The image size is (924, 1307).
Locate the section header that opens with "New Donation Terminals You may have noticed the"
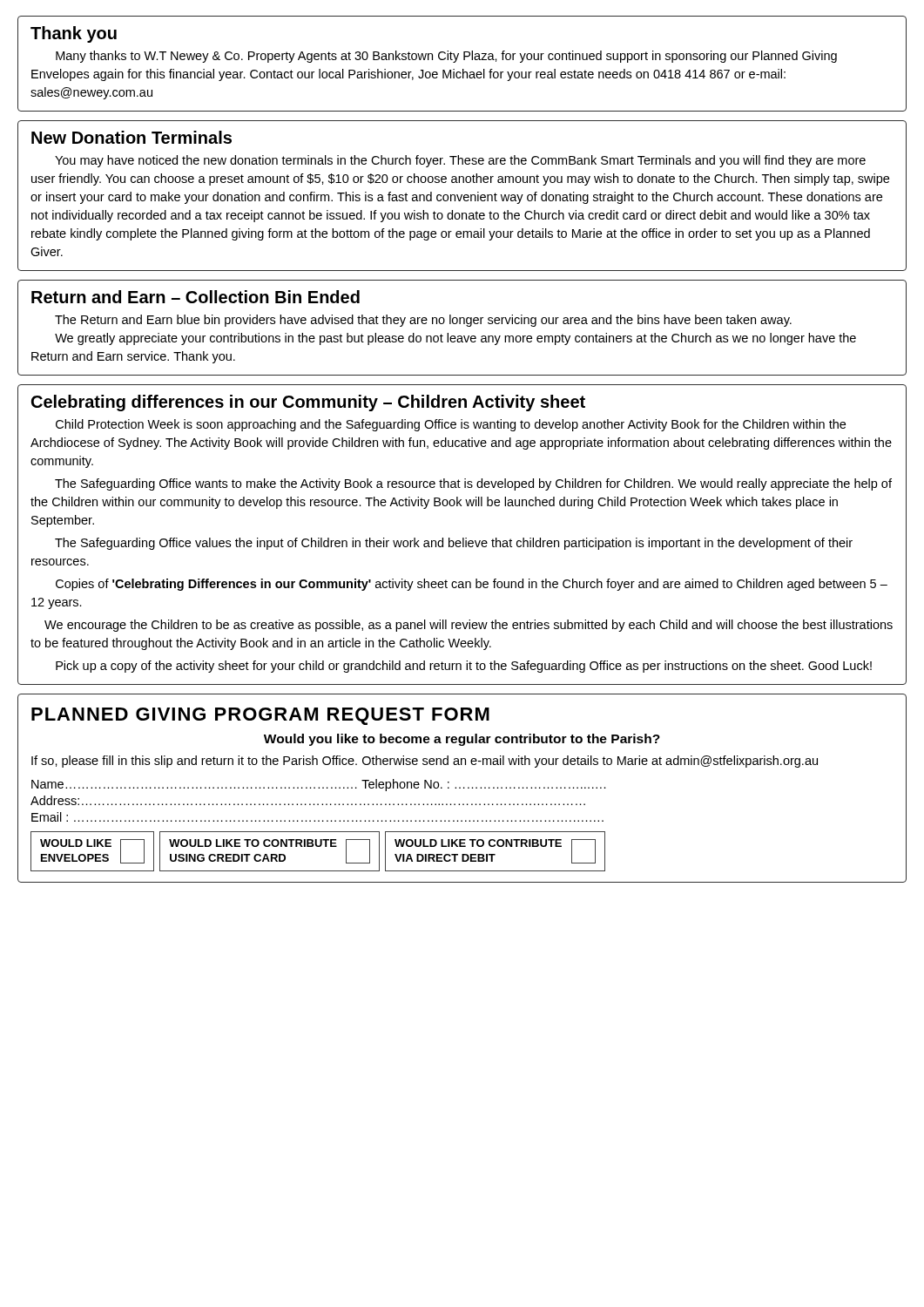click(x=462, y=195)
